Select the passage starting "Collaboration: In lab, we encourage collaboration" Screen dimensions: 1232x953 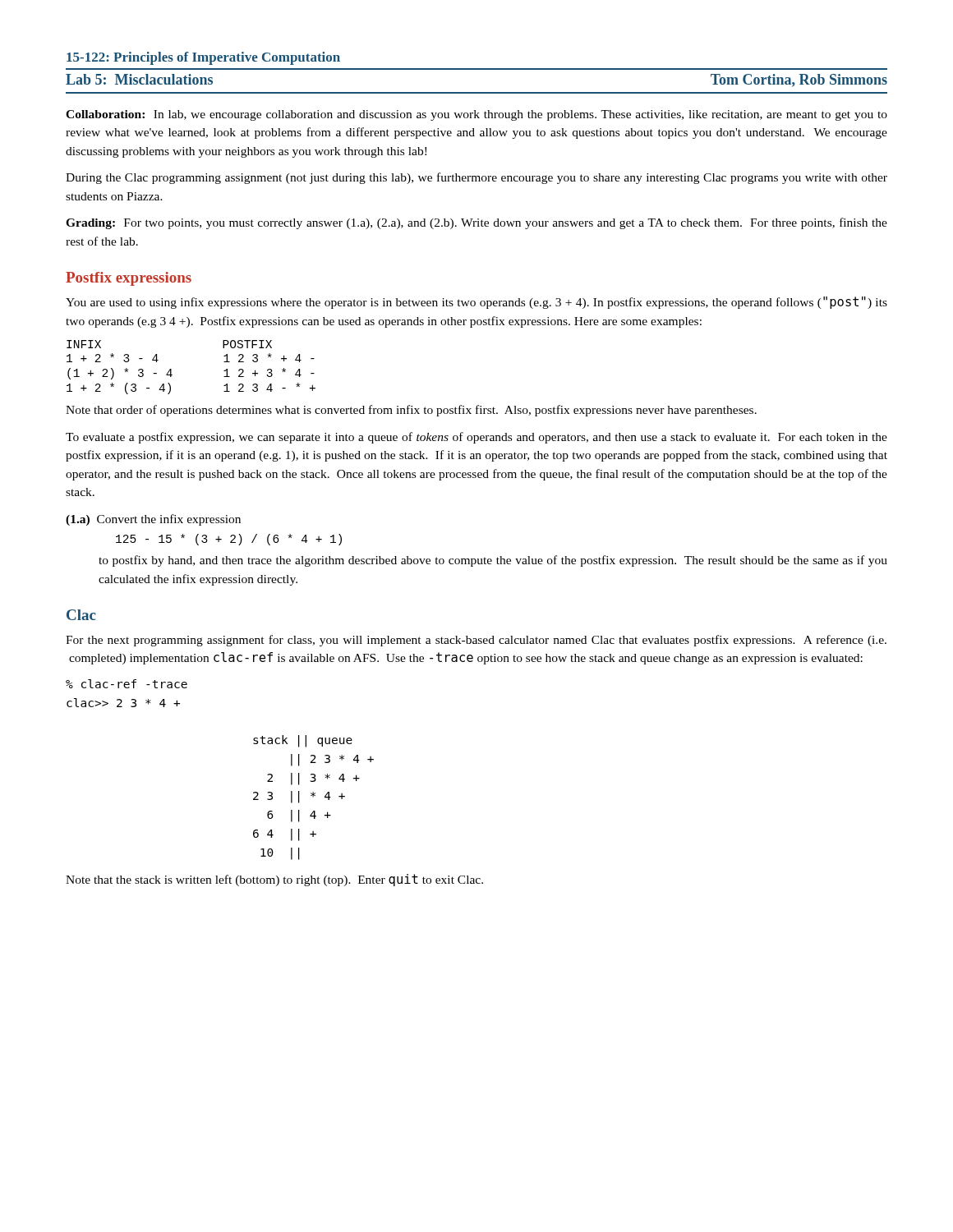(476, 132)
